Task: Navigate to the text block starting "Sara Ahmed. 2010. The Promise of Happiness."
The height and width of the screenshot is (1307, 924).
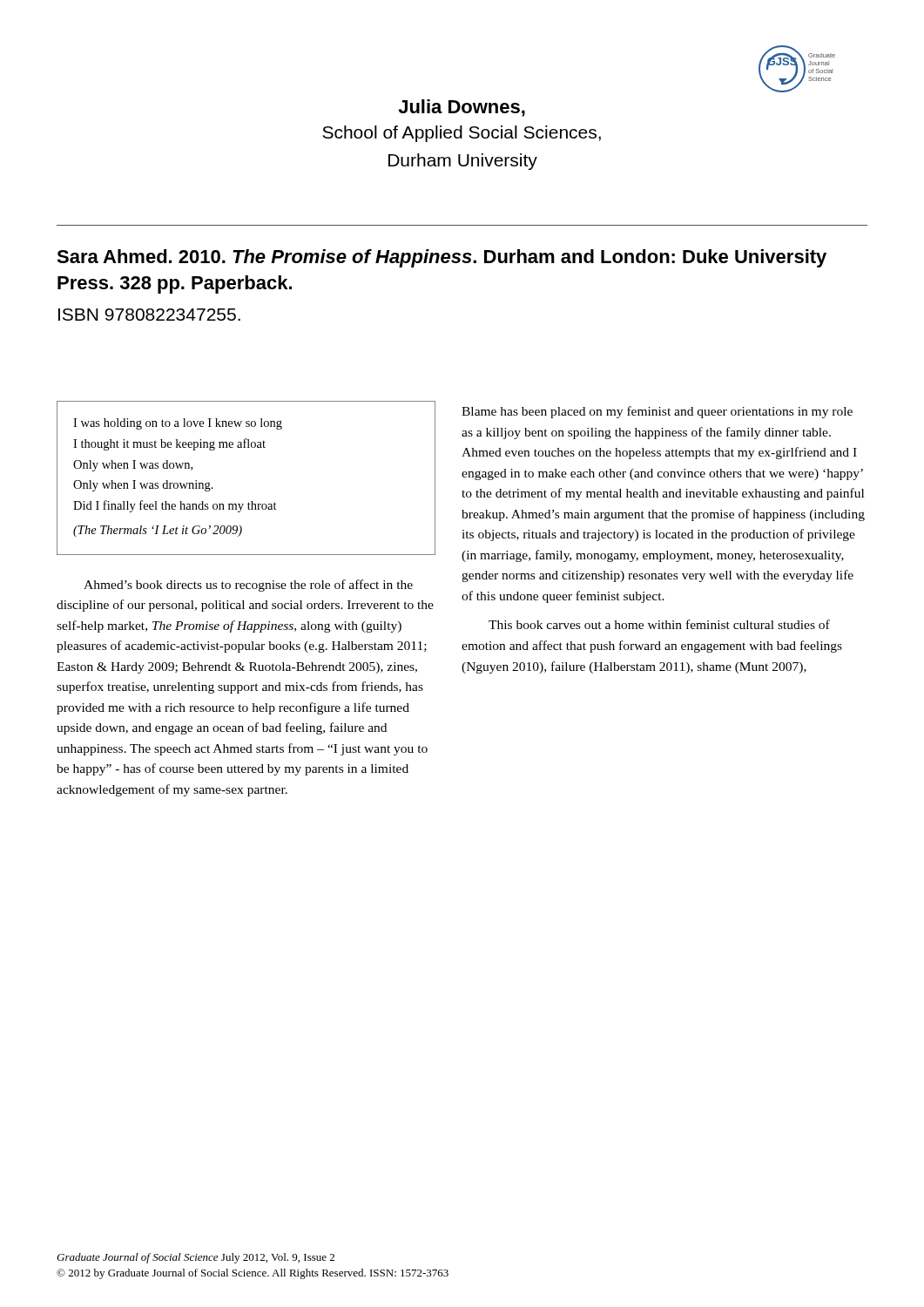Action: click(442, 258)
